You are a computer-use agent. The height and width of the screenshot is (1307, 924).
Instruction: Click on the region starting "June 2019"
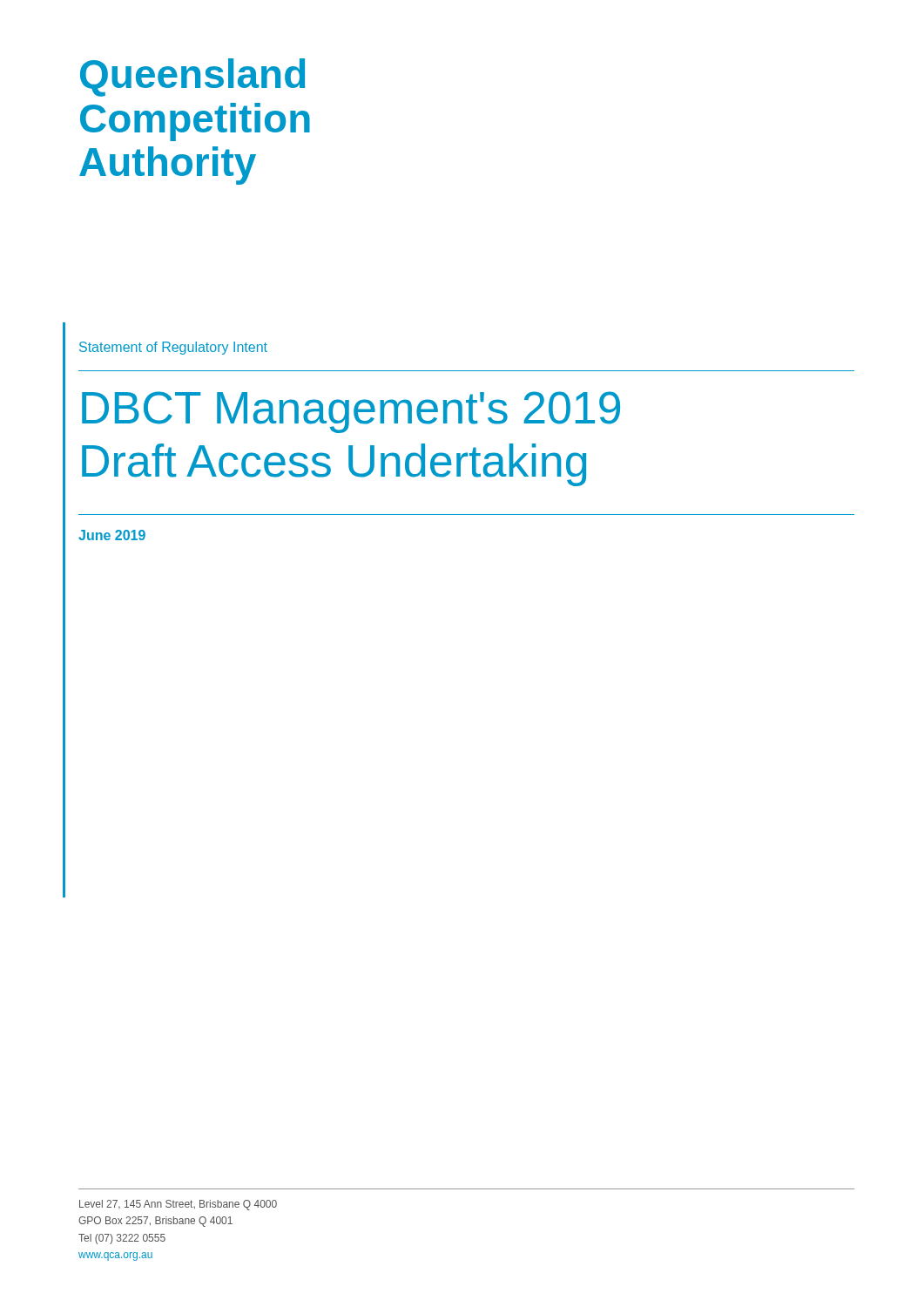[112, 535]
